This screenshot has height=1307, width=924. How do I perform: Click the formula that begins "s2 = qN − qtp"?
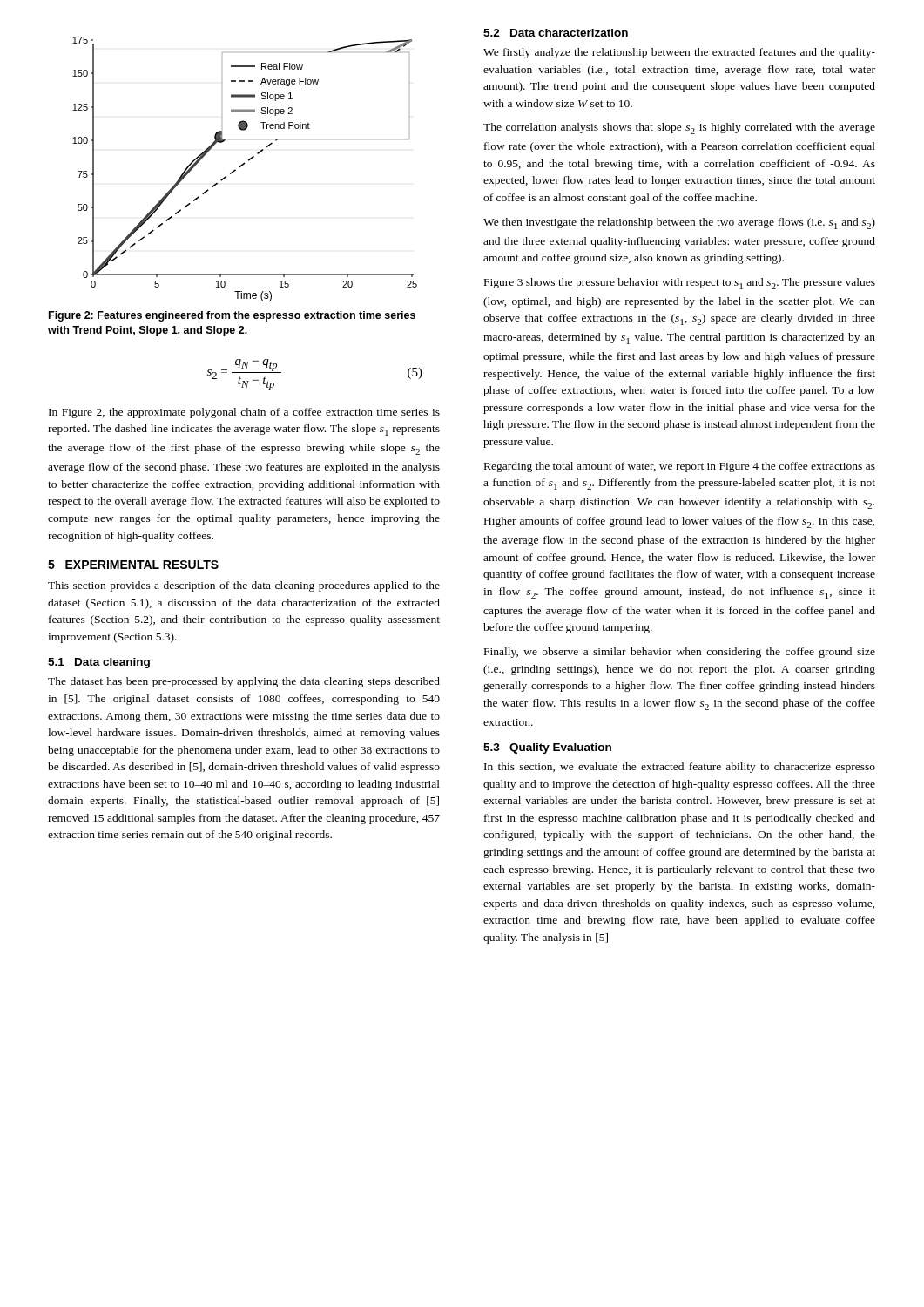[256, 372]
